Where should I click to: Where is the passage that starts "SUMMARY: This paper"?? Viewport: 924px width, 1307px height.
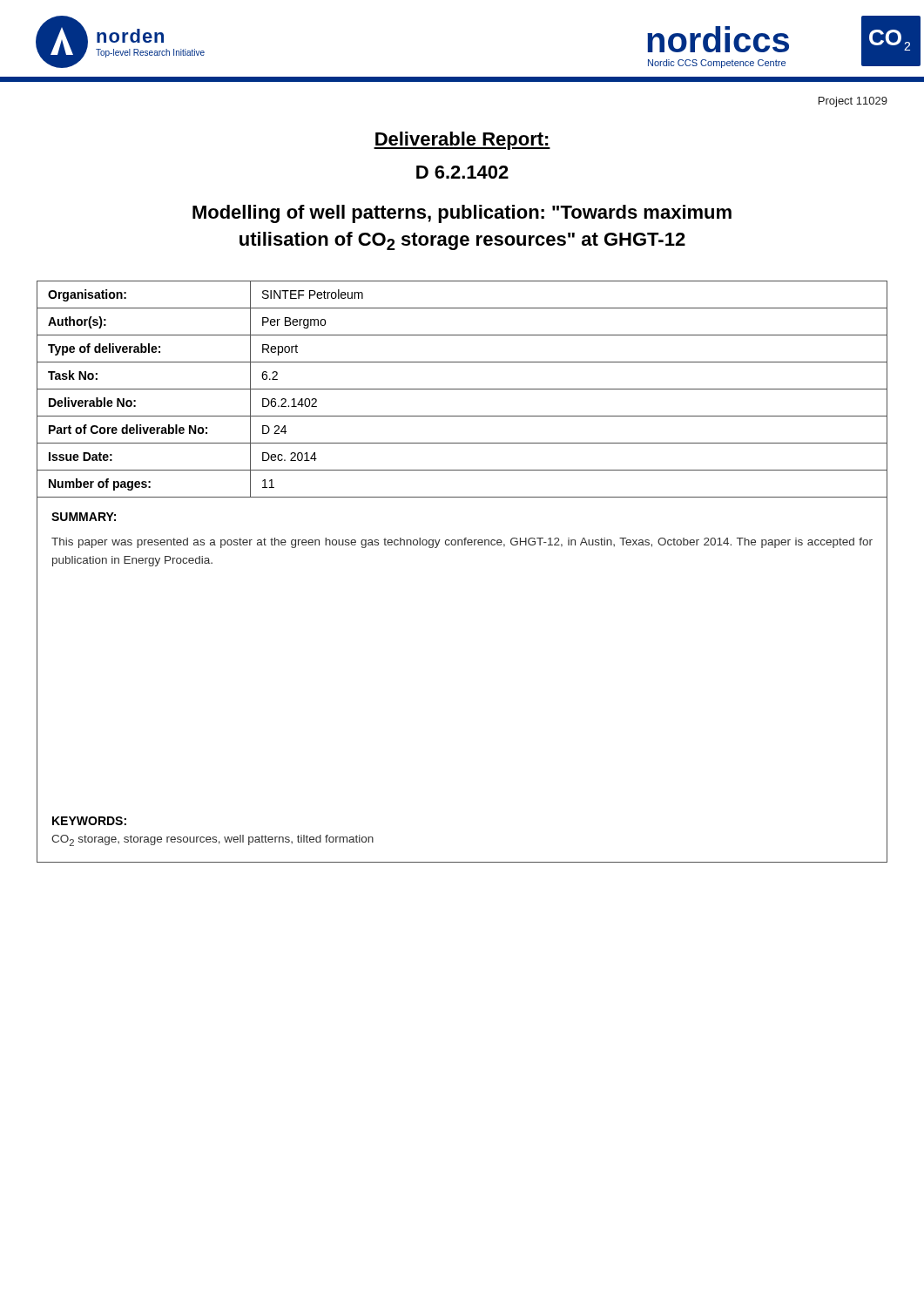[x=84, y=517]
